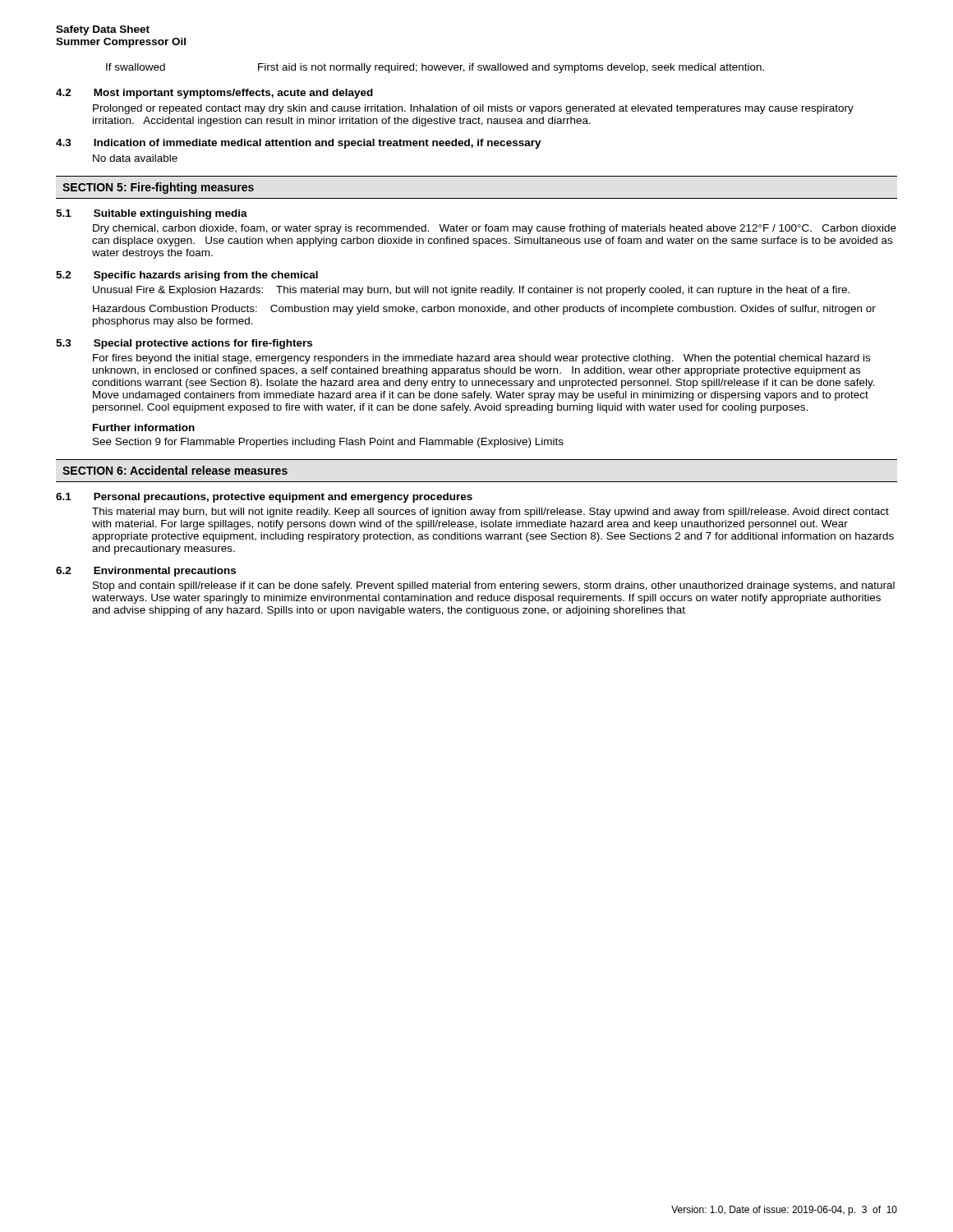Viewport: 953px width, 1232px height.
Task: Point to the text starting "Stop and contain"
Action: pos(494,598)
